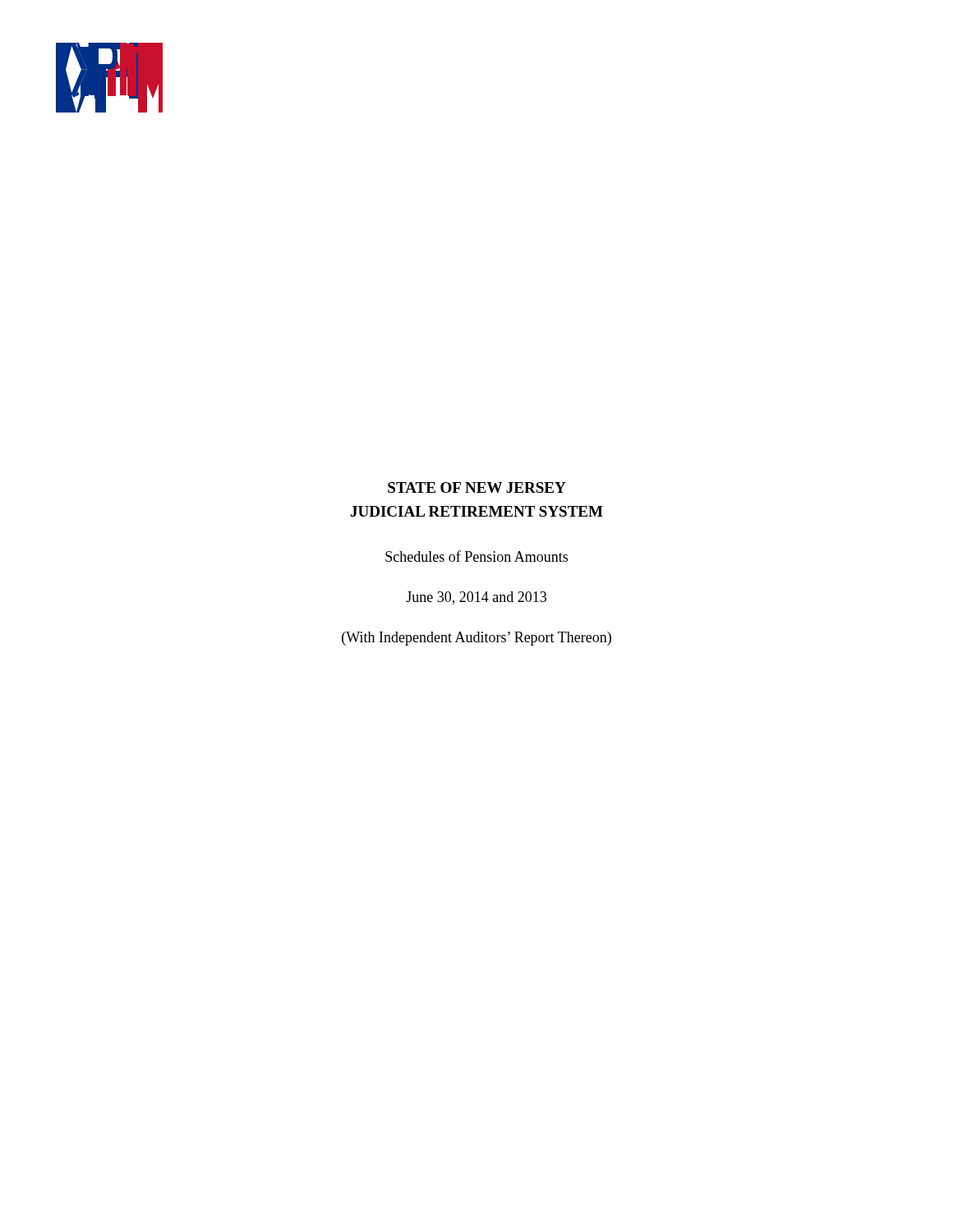Point to the block starting "STATE OF NEW JERSEYJUDICIAL RETIREMENT SYSTEM"
The width and height of the screenshot is (953, 1232).
click(x=476, y=500)
